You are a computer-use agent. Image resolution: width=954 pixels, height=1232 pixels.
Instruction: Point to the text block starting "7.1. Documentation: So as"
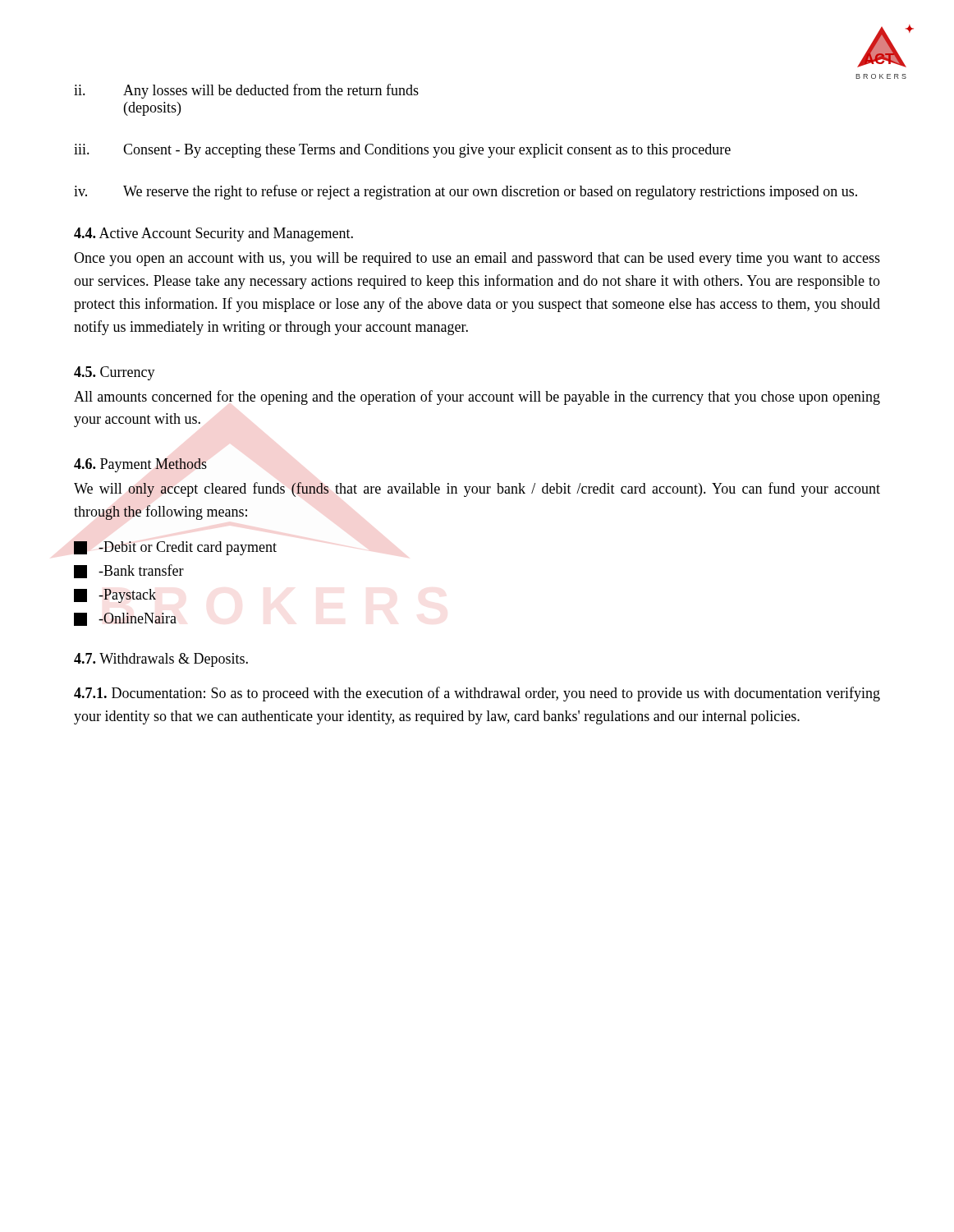(477, 705)
